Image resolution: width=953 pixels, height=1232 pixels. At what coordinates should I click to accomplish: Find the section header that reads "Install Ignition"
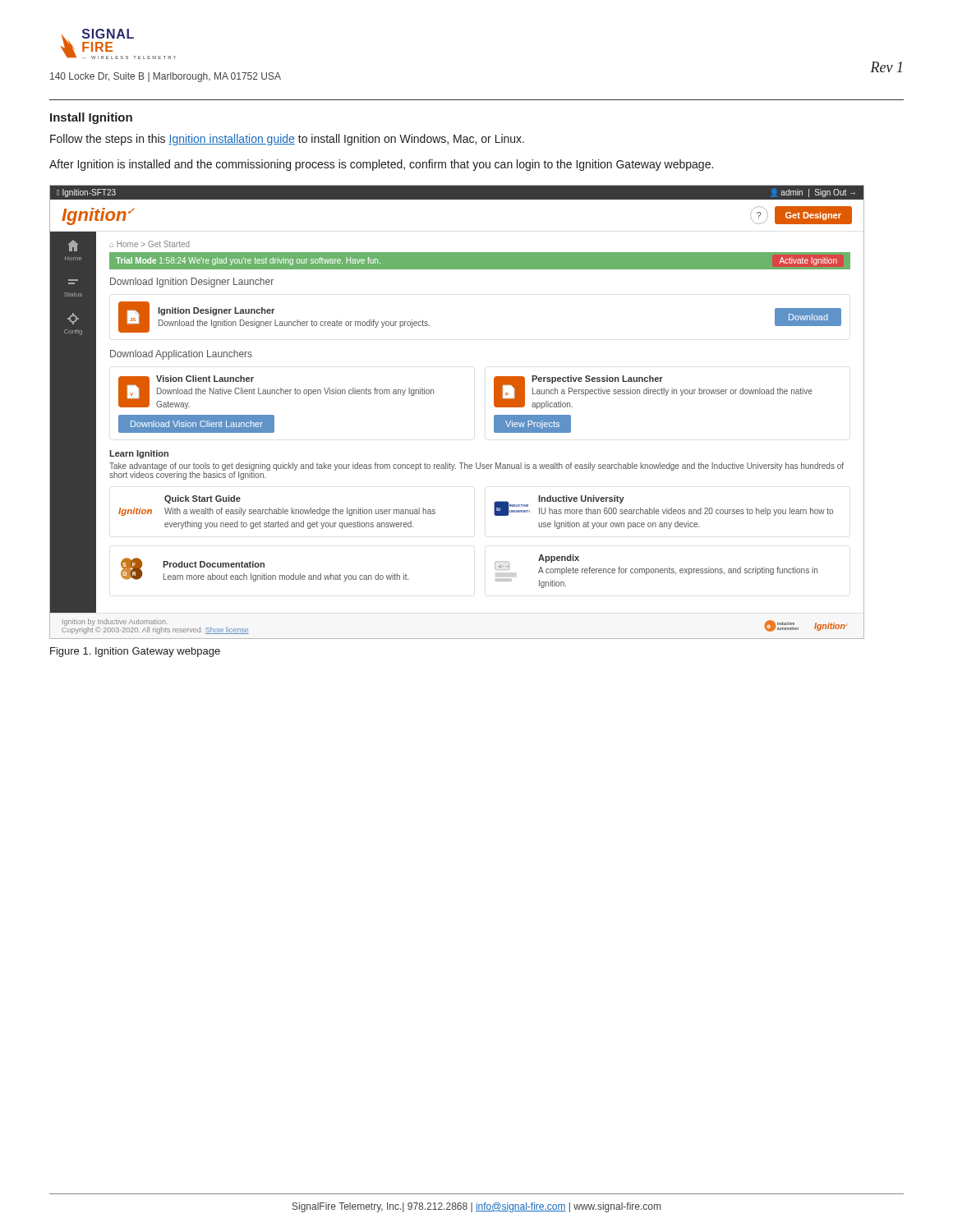(x=91, y=117)
